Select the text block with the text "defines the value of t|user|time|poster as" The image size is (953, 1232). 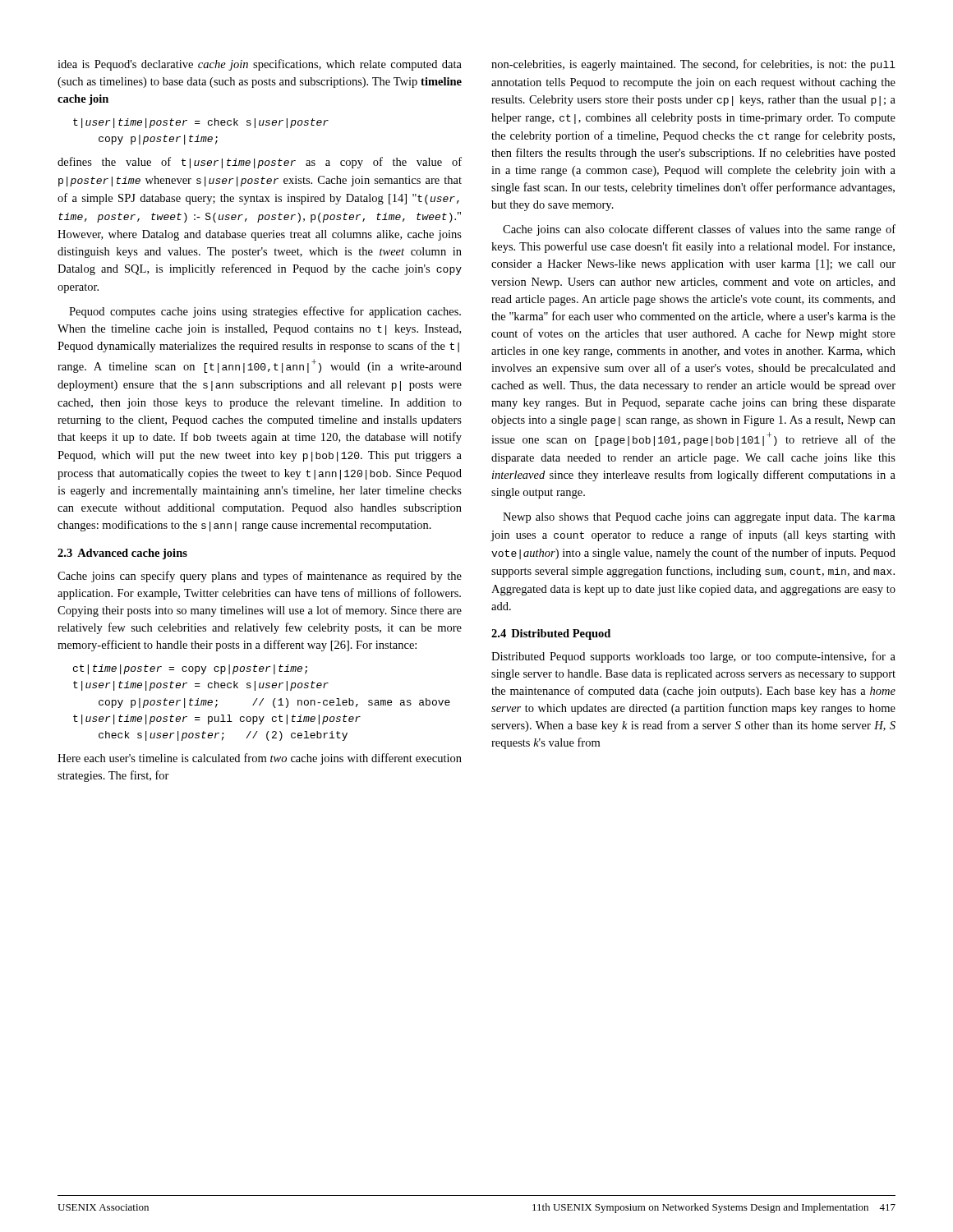[260, 225]
